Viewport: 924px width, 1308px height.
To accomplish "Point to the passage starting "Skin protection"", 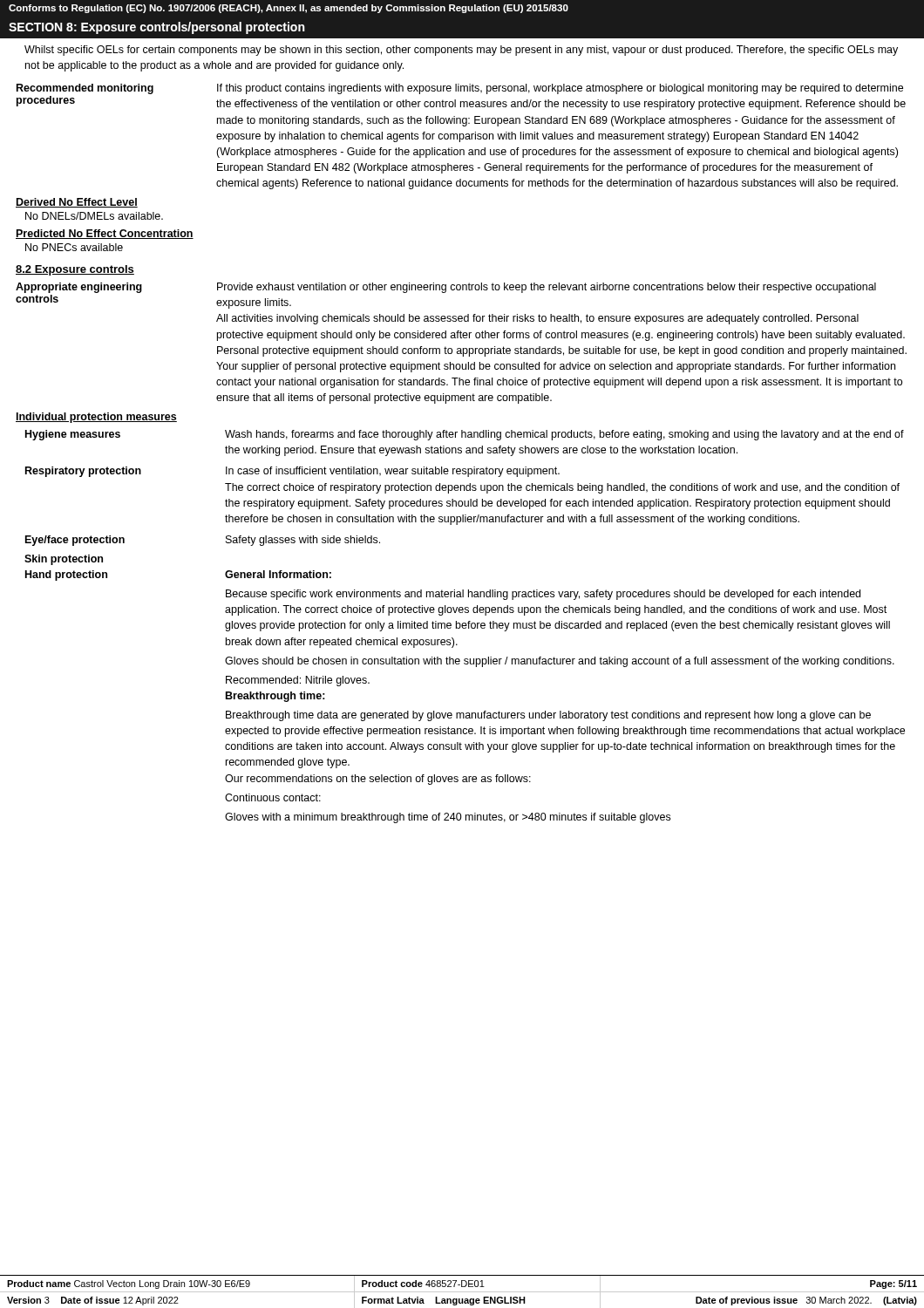I will coord(64,559).
